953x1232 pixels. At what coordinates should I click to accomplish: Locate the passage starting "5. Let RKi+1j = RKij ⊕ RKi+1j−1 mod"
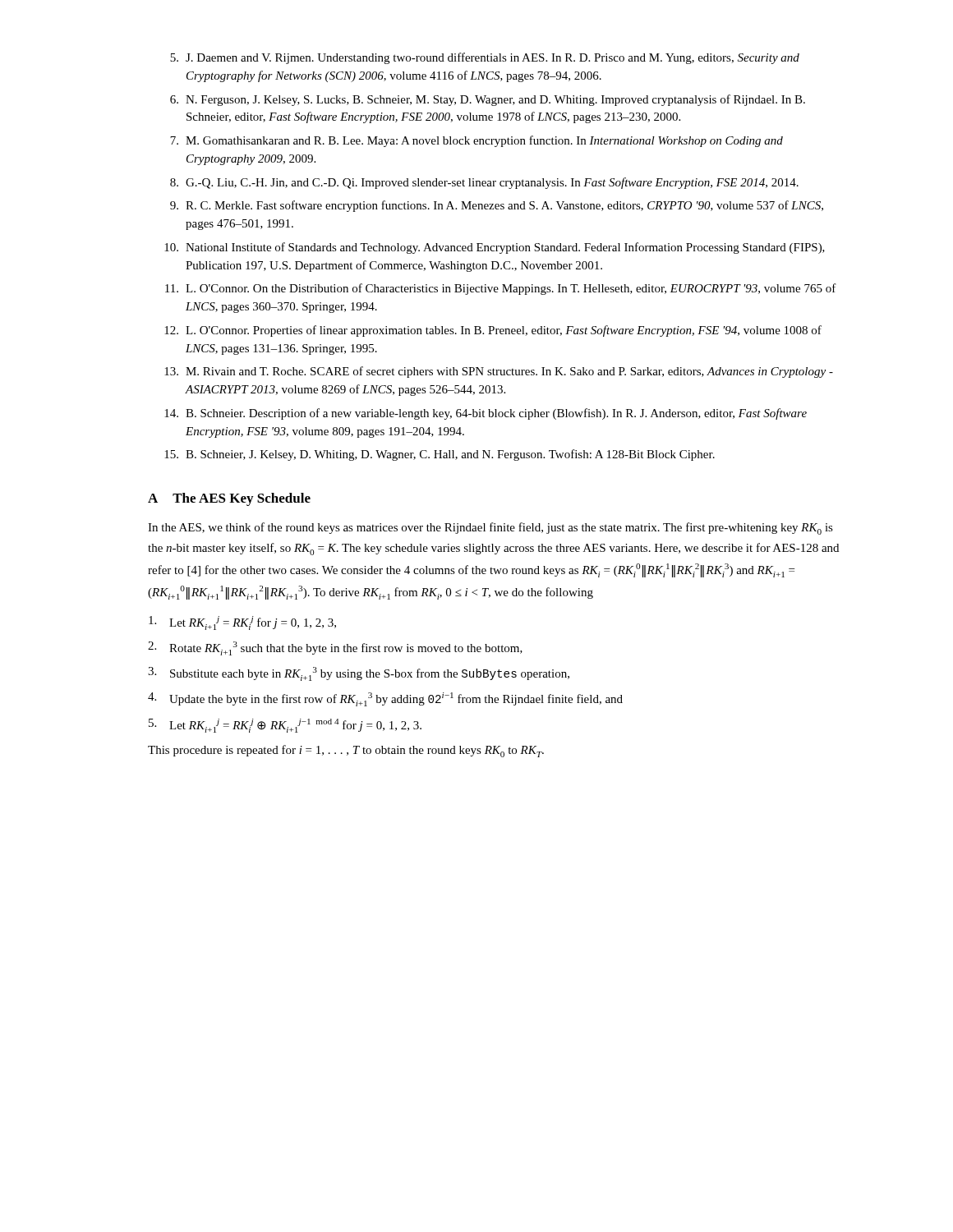[x=285, y=726]
